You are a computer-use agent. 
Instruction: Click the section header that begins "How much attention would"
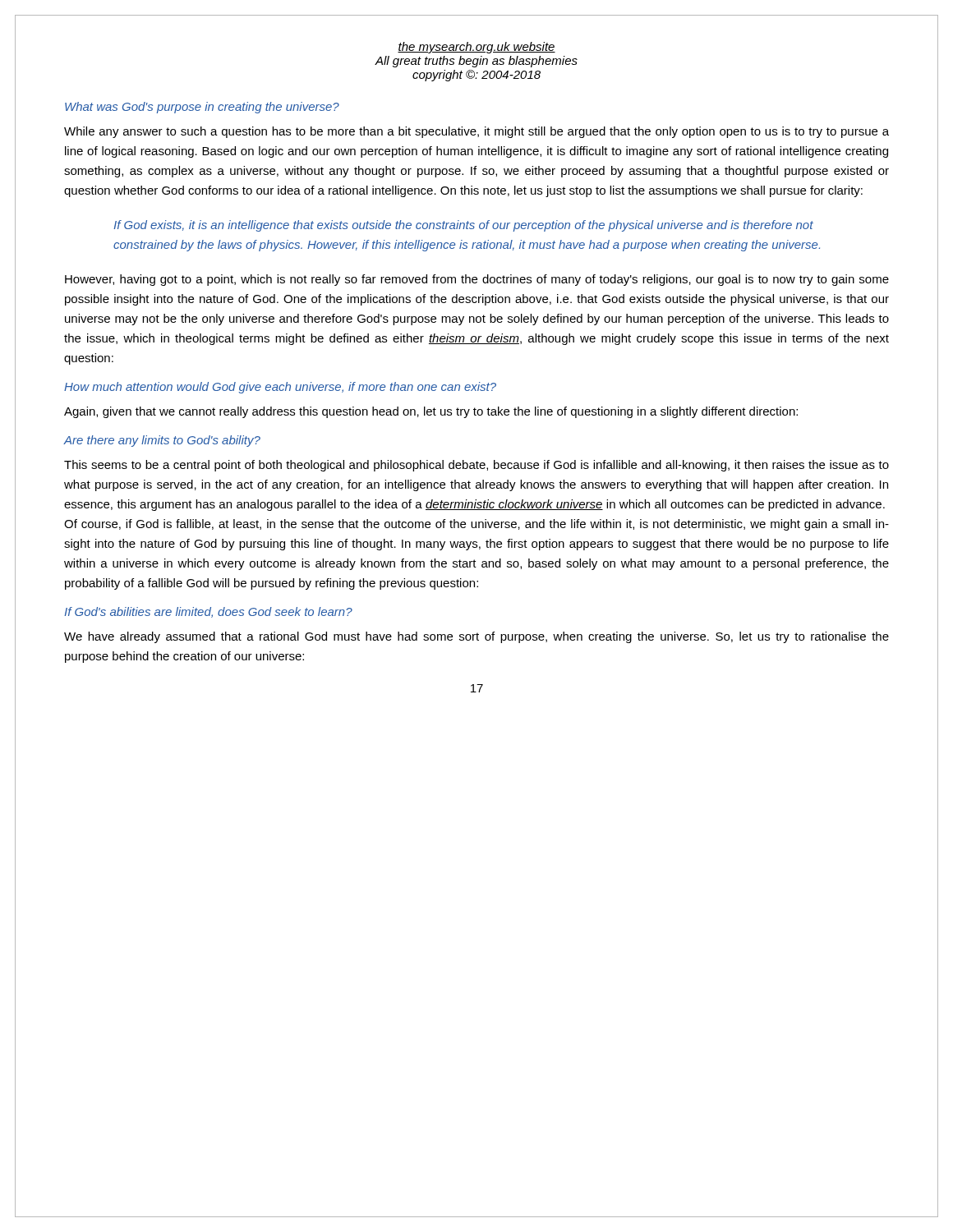[x=280, y=386]
